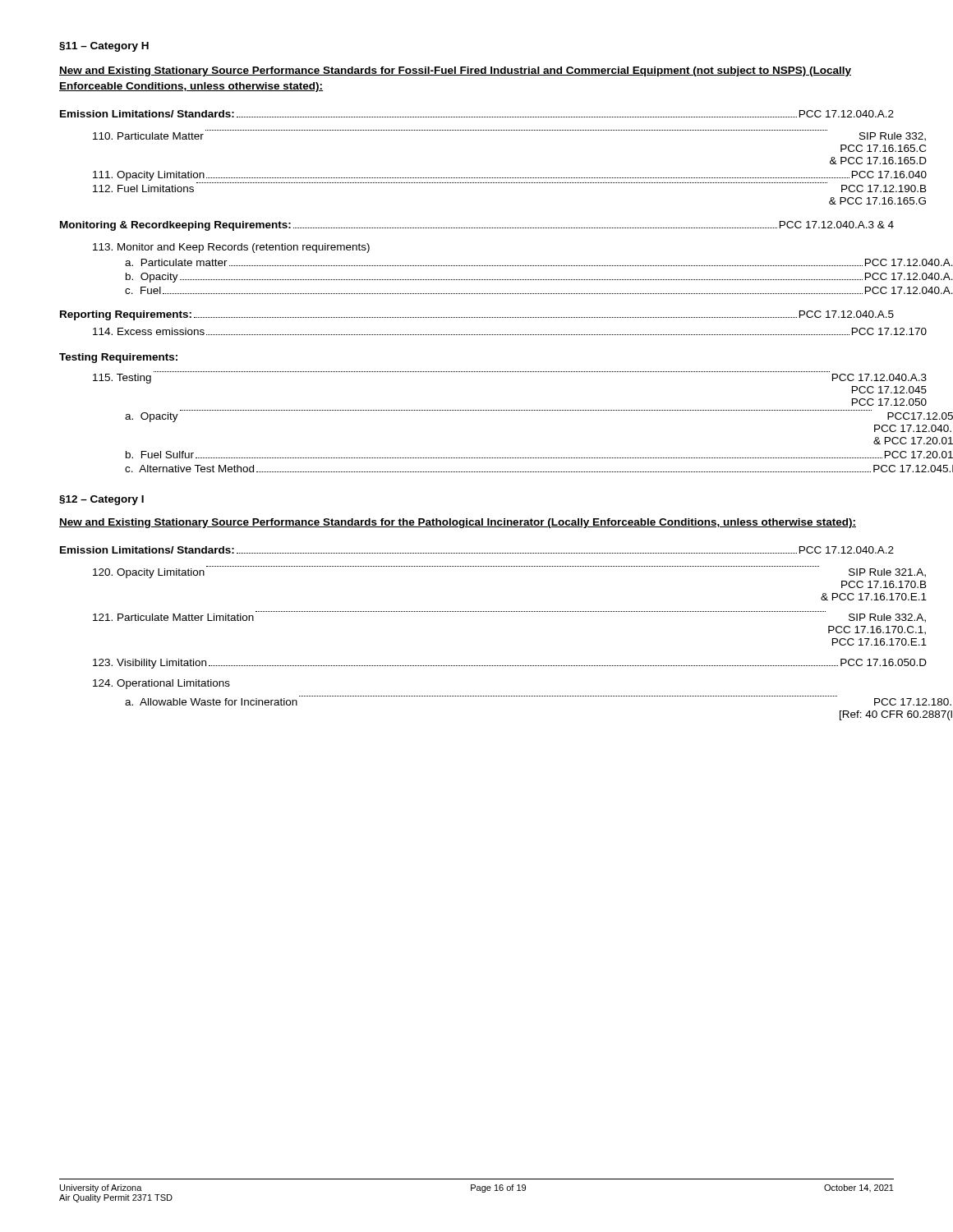This screenshot has width=953, height=1232.
Task: Locate the block of text that opens with "a. Allowable Waste"
Action: (x=214, y=702)
